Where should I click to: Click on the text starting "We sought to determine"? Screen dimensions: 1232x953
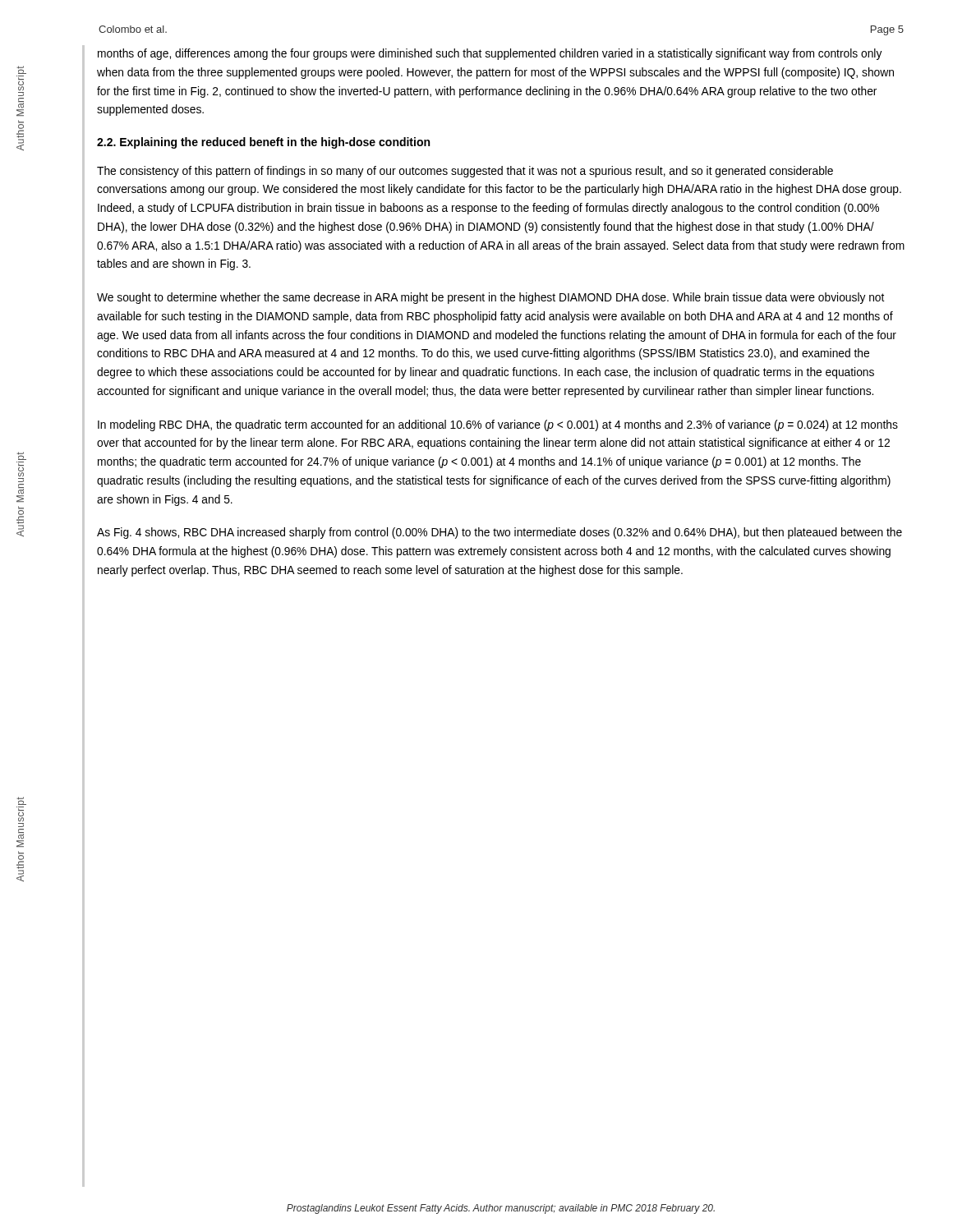(497, 345)
